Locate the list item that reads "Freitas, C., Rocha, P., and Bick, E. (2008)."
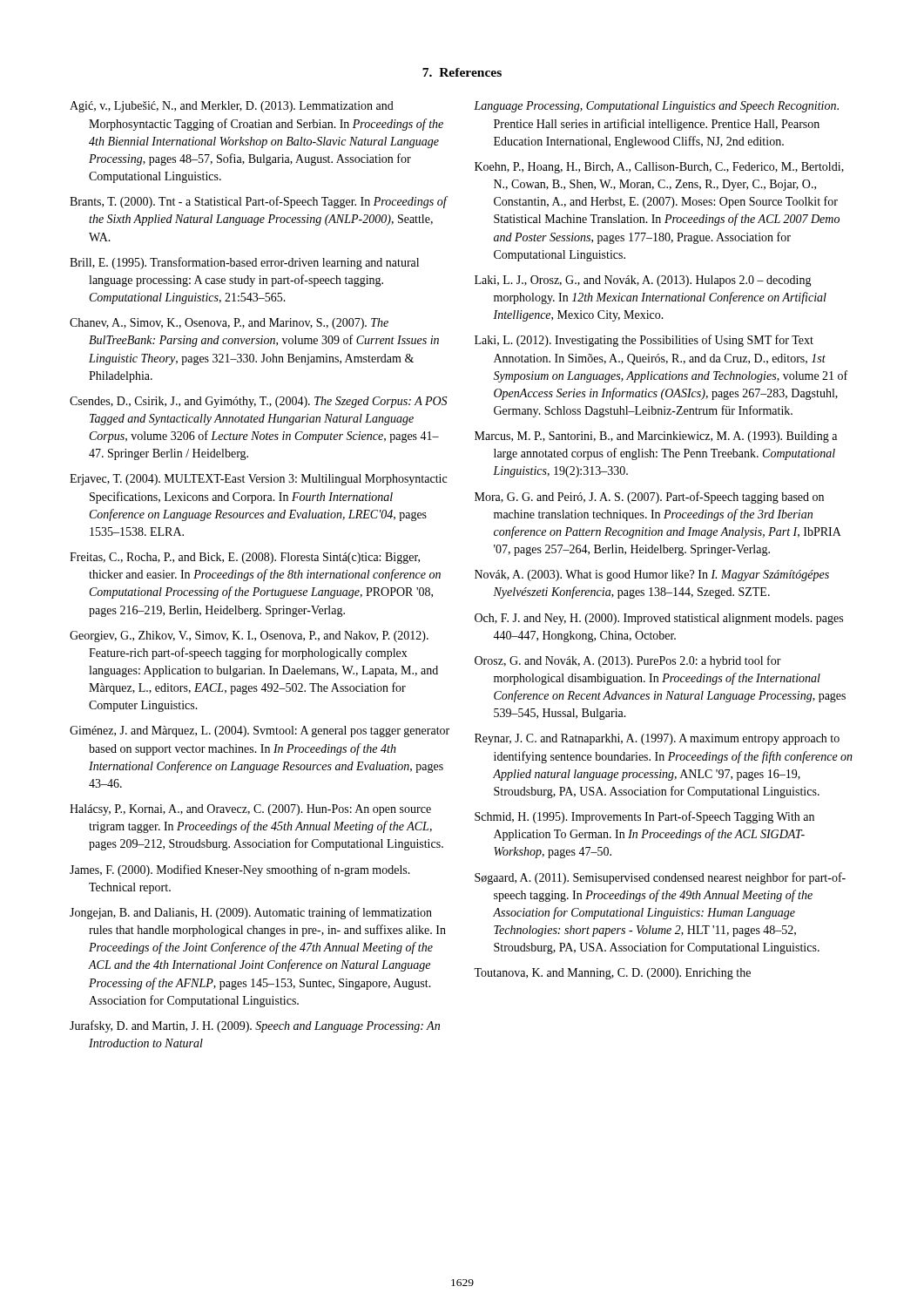924x1307 pixels. coord(255,584)
